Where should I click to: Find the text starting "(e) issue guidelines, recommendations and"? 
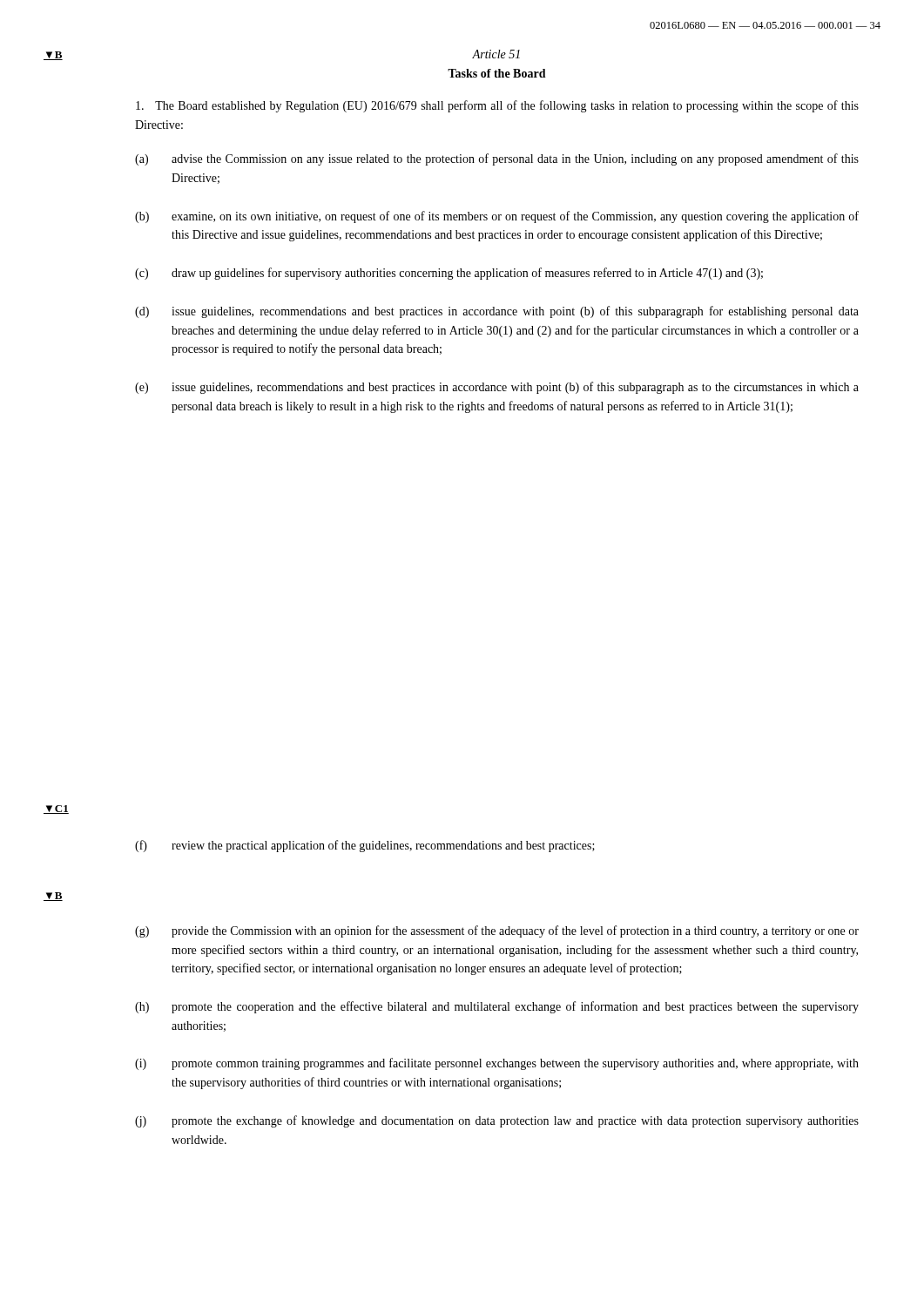(497, 397)
